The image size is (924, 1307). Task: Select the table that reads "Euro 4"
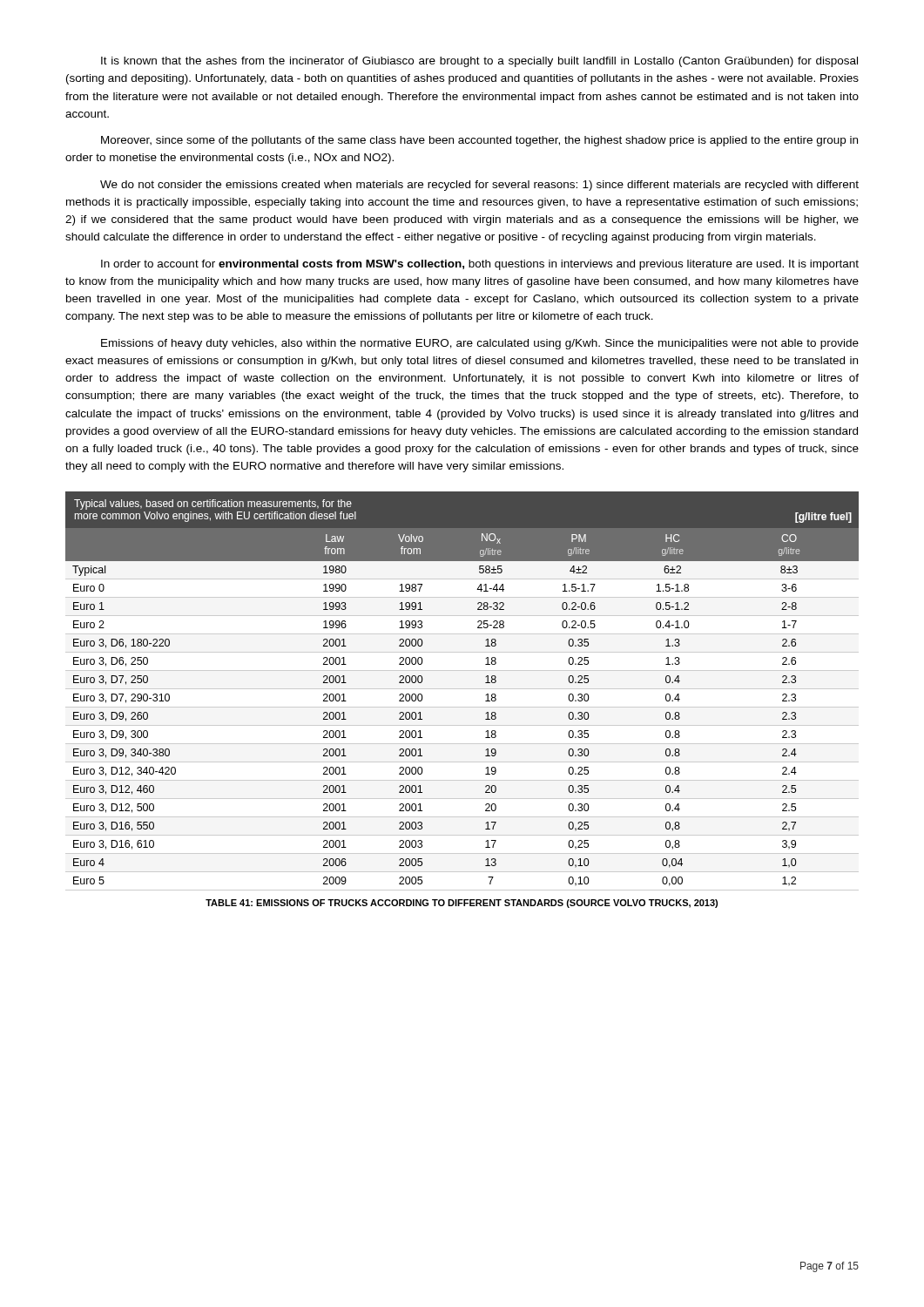coord(462,691)
